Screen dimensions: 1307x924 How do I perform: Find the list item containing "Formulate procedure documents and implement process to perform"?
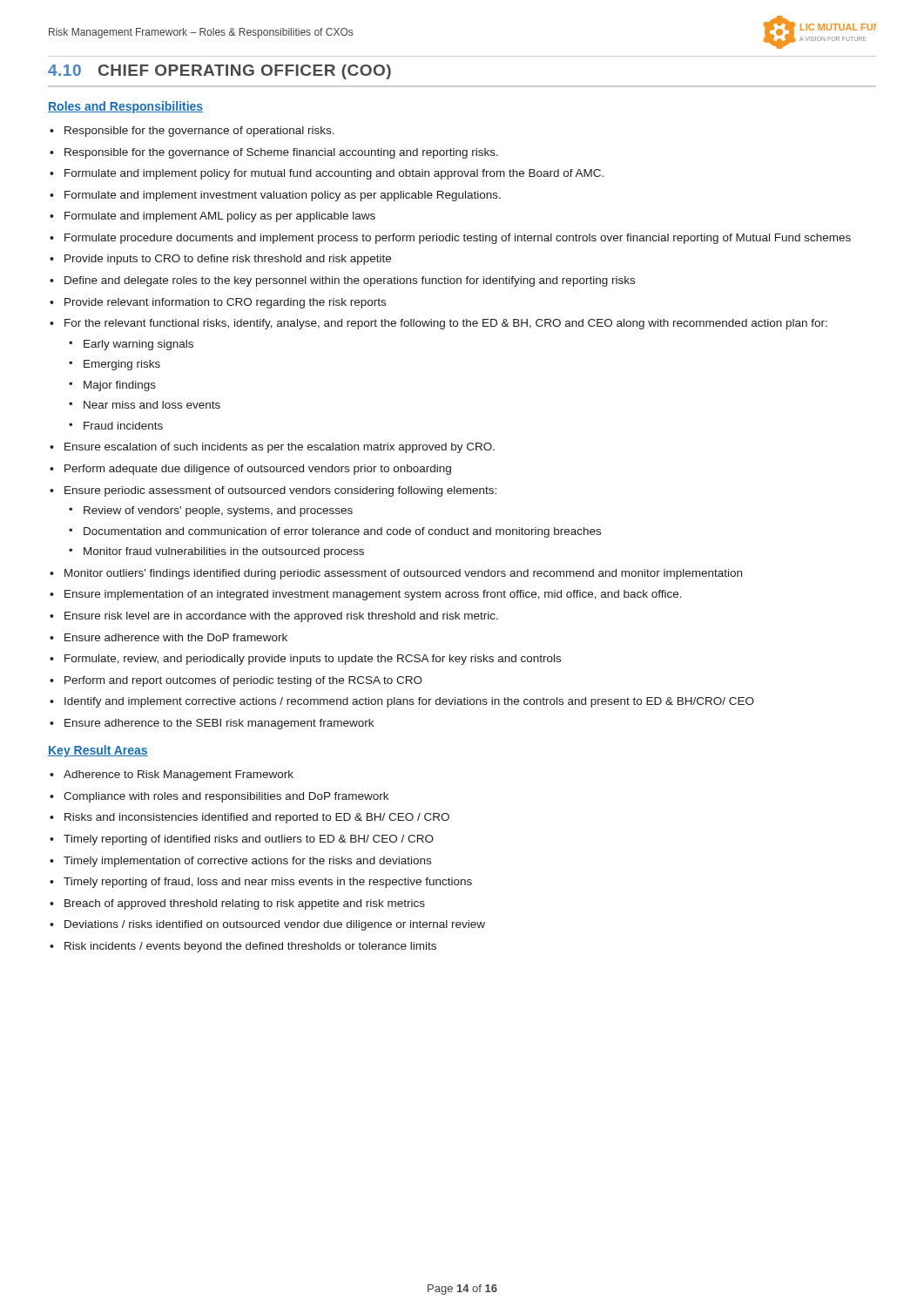point(457,237)
